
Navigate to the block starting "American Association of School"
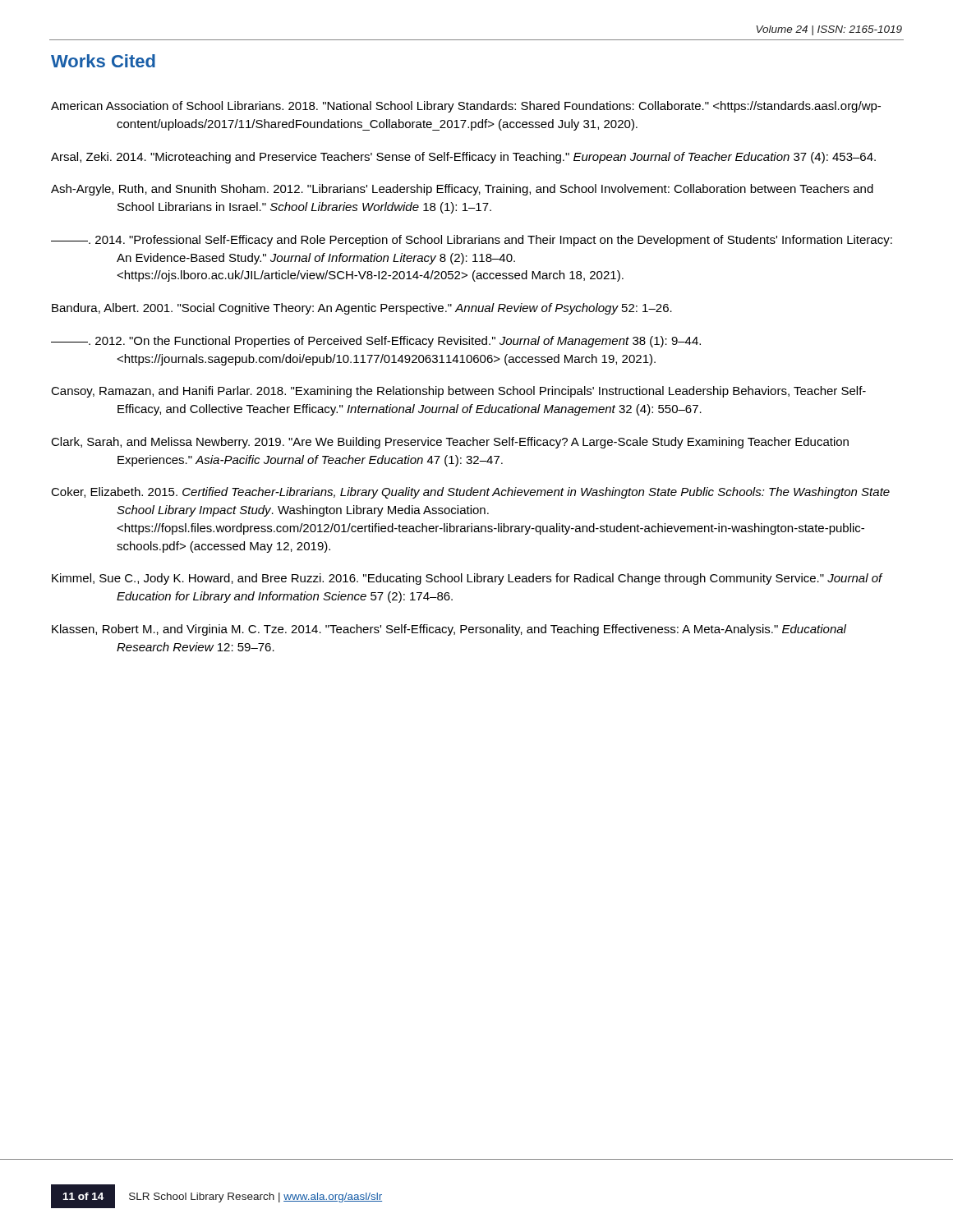[x=466, y=114]
